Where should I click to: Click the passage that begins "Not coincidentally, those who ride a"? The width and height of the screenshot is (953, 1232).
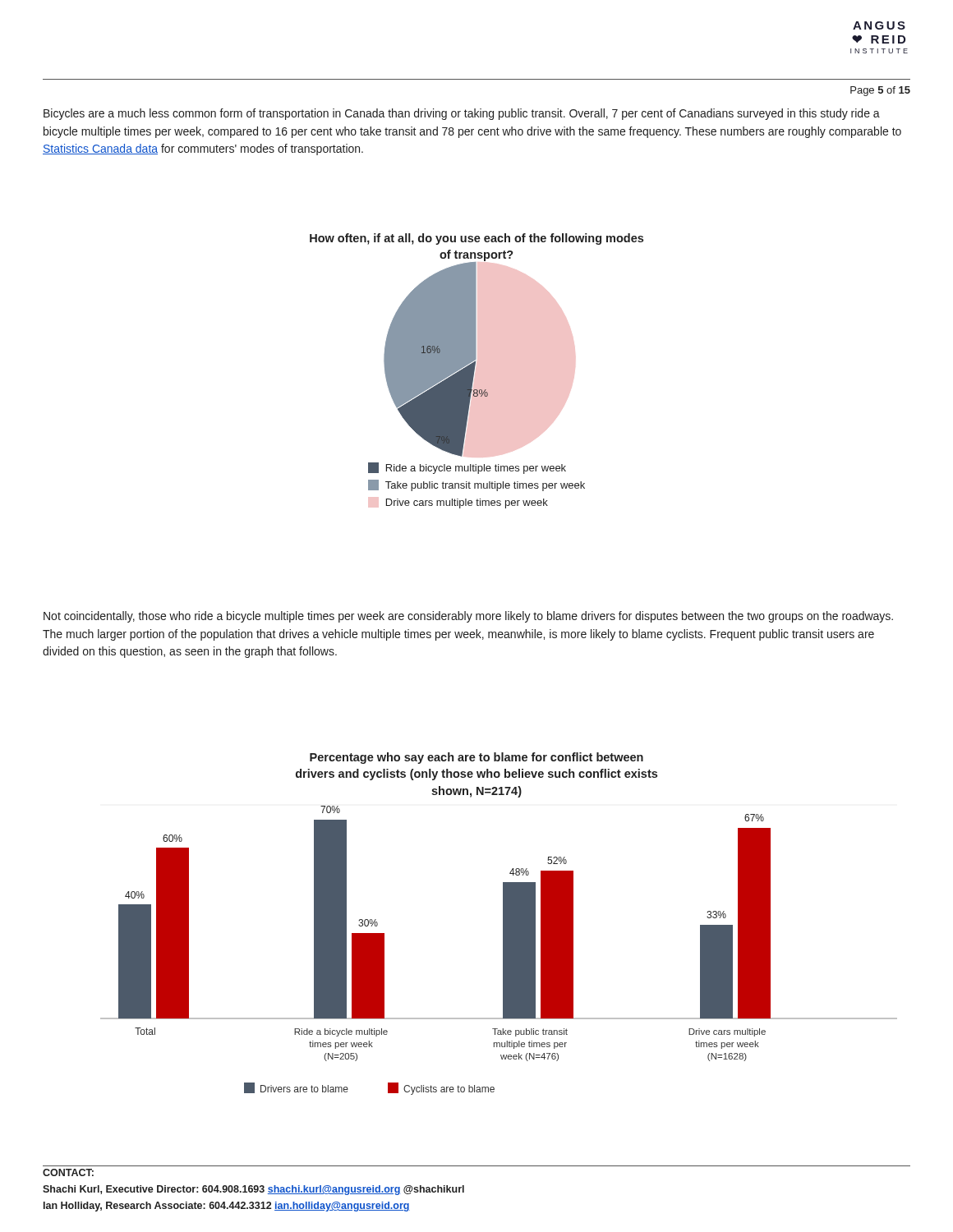tap(468, 634)
